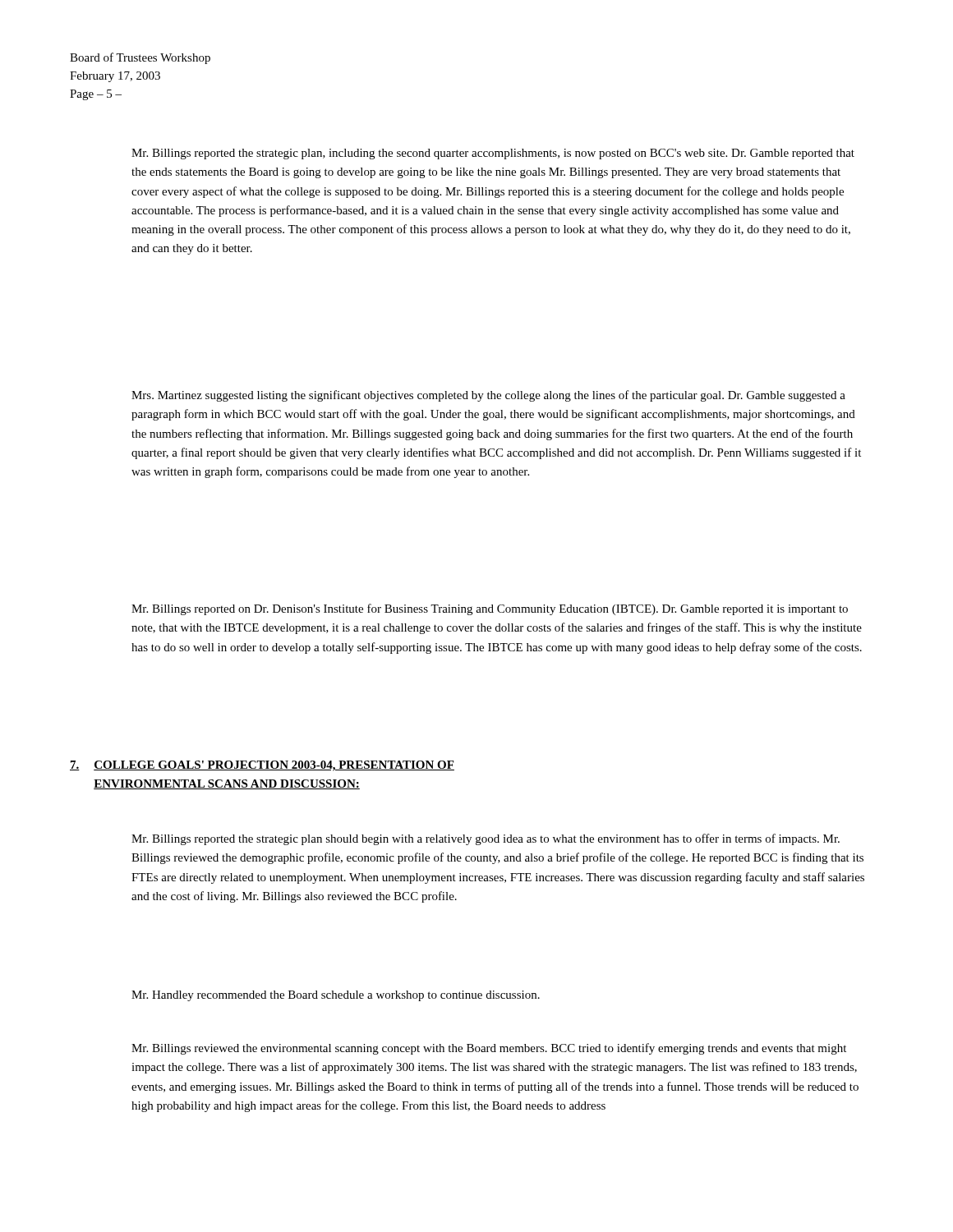Where is the passage that starts "Mr. Billings reported on Dr. Denison's"?

(x=497, y=628)
